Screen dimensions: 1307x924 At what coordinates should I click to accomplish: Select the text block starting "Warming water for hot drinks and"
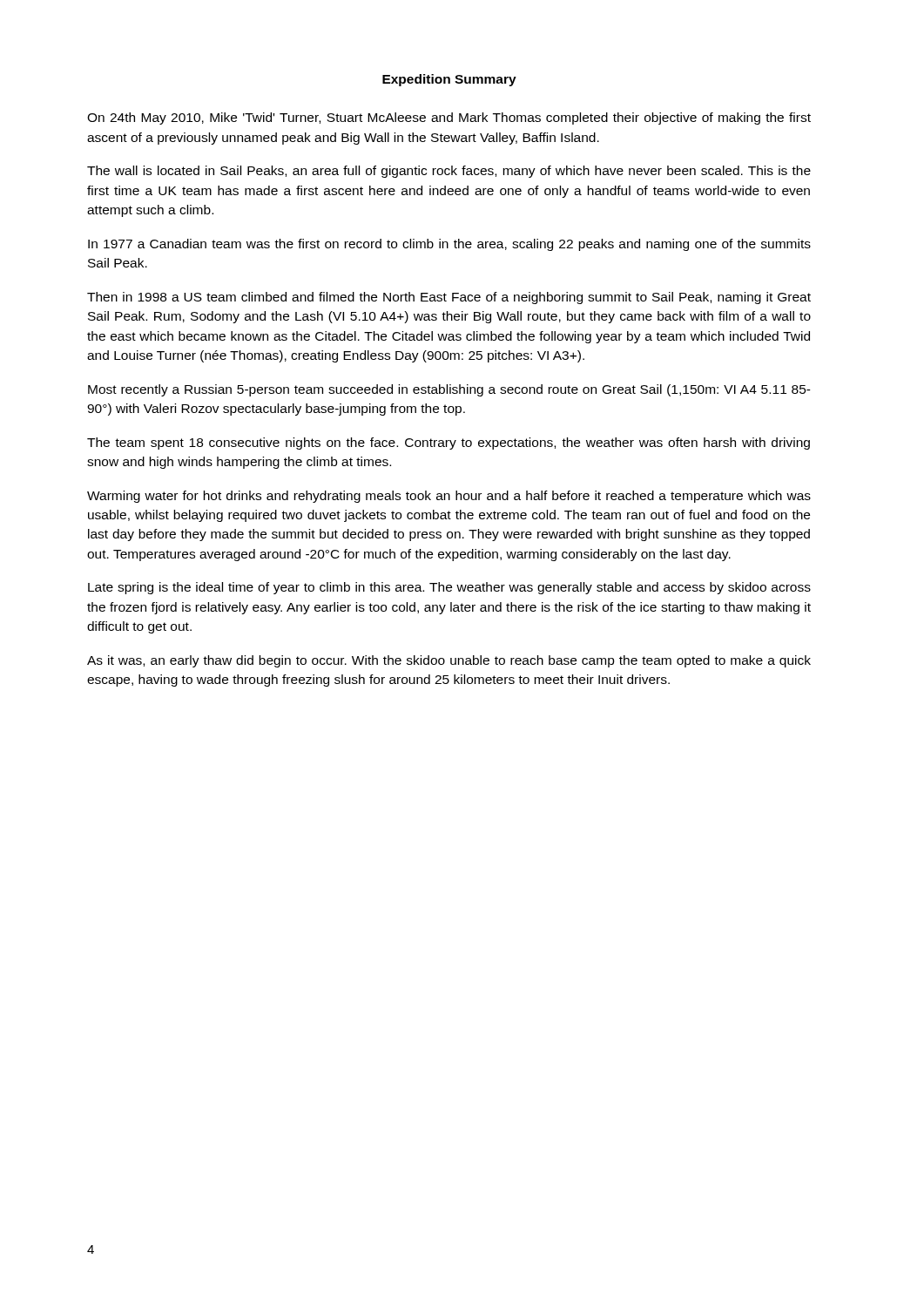[449, 524]
